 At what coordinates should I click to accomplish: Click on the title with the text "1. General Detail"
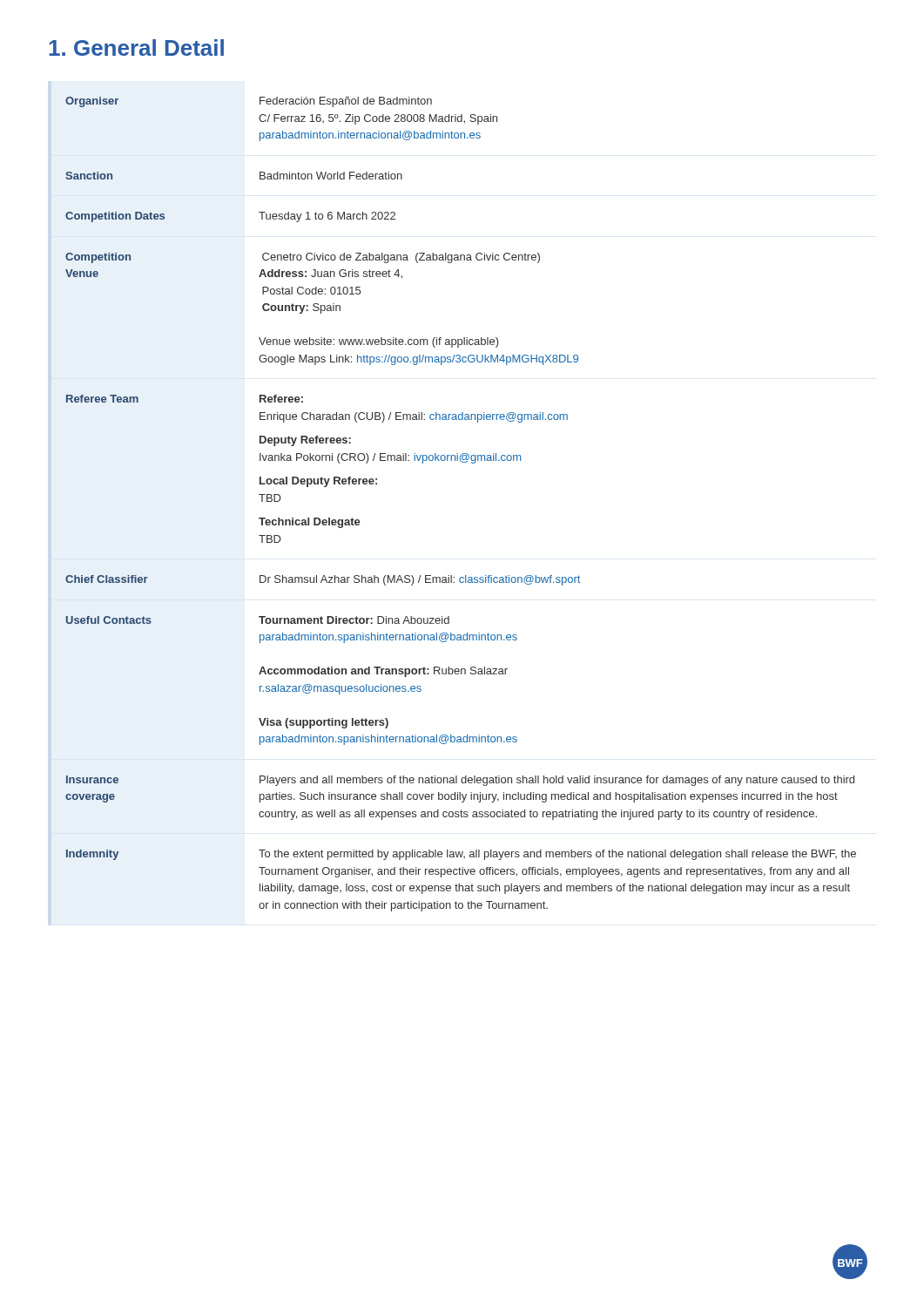click(x=137, y=48)
